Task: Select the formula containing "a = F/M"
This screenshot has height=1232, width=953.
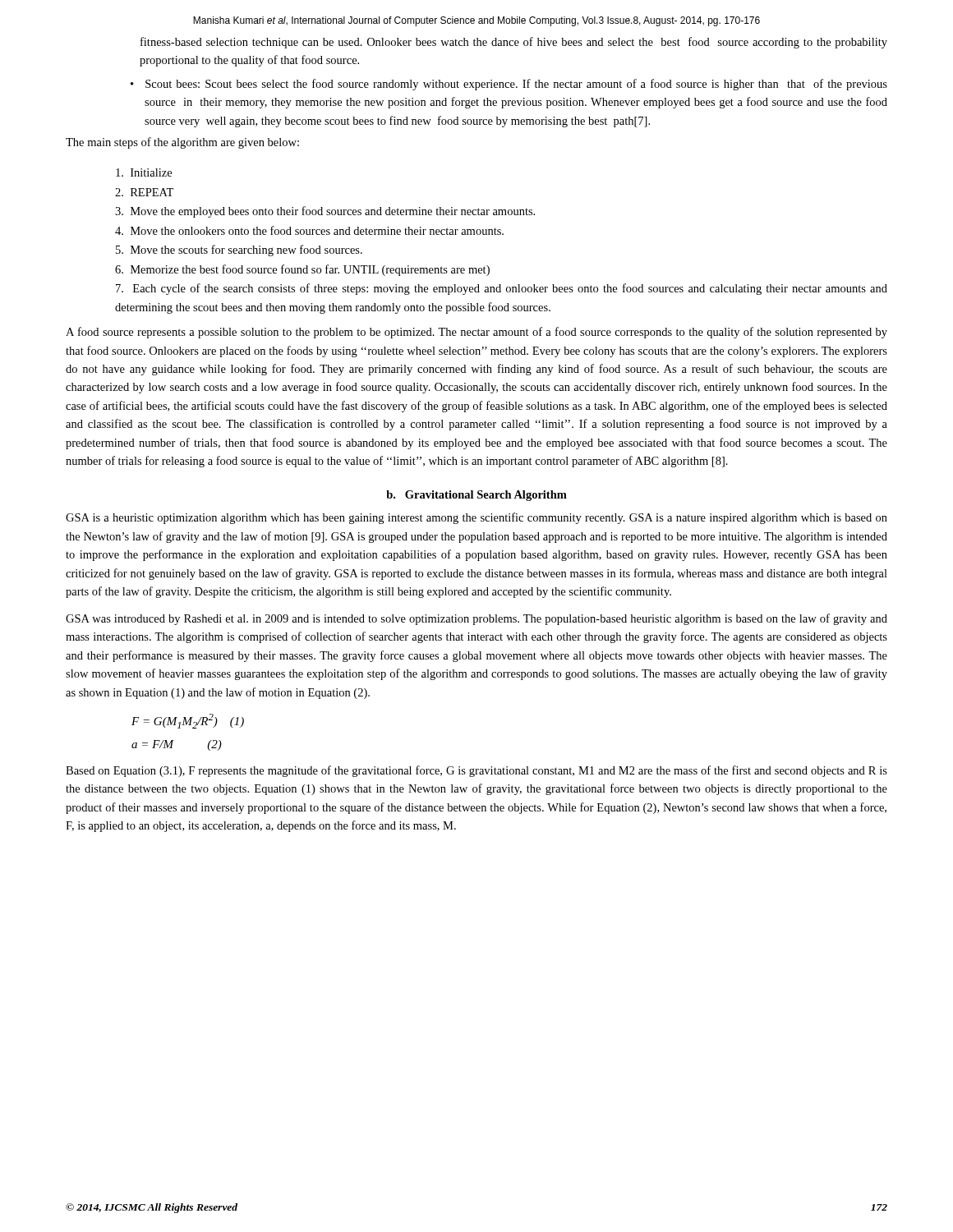Action: 176,744
